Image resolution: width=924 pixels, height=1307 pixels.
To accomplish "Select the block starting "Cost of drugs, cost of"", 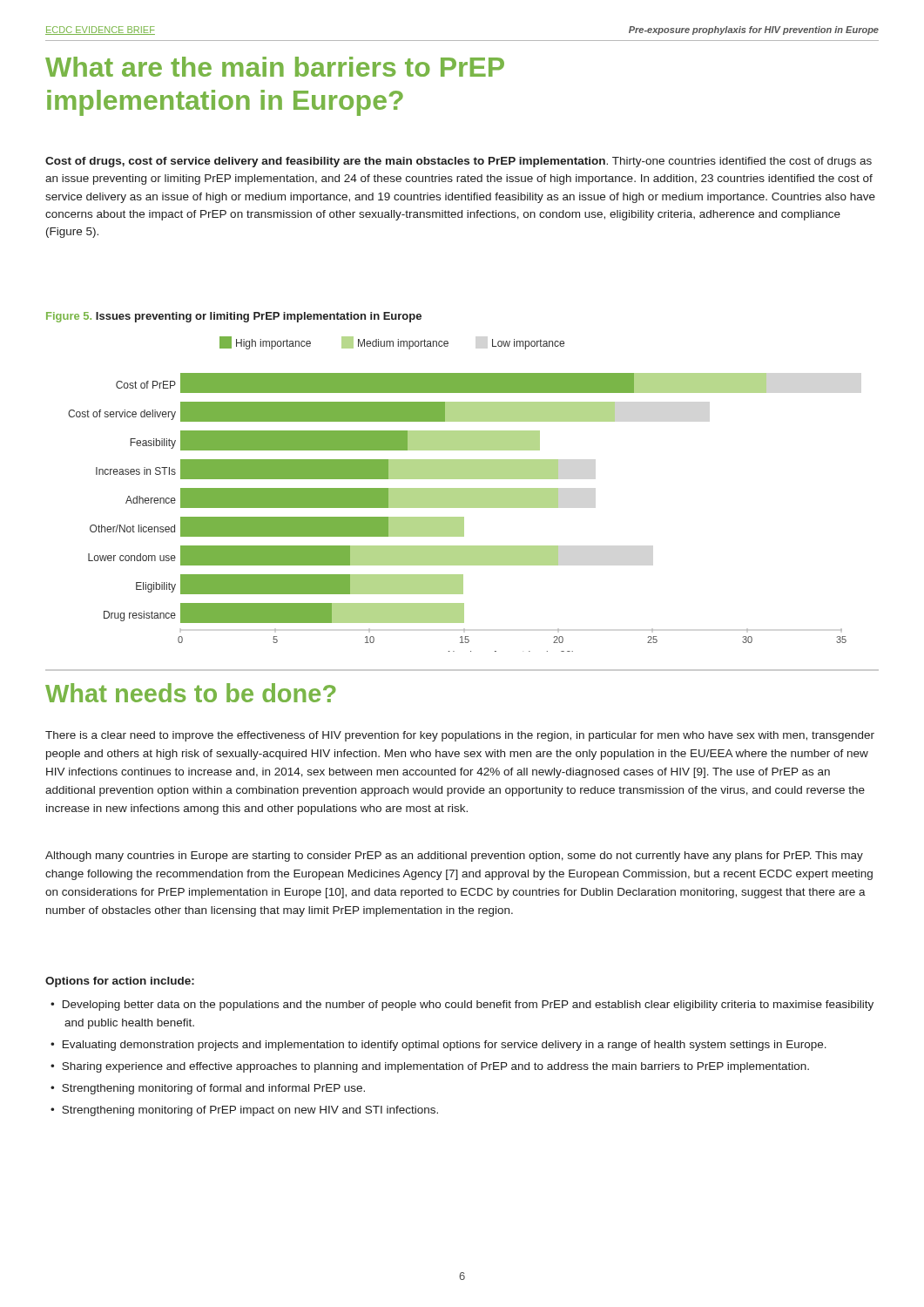I will (x=460, y=196).
